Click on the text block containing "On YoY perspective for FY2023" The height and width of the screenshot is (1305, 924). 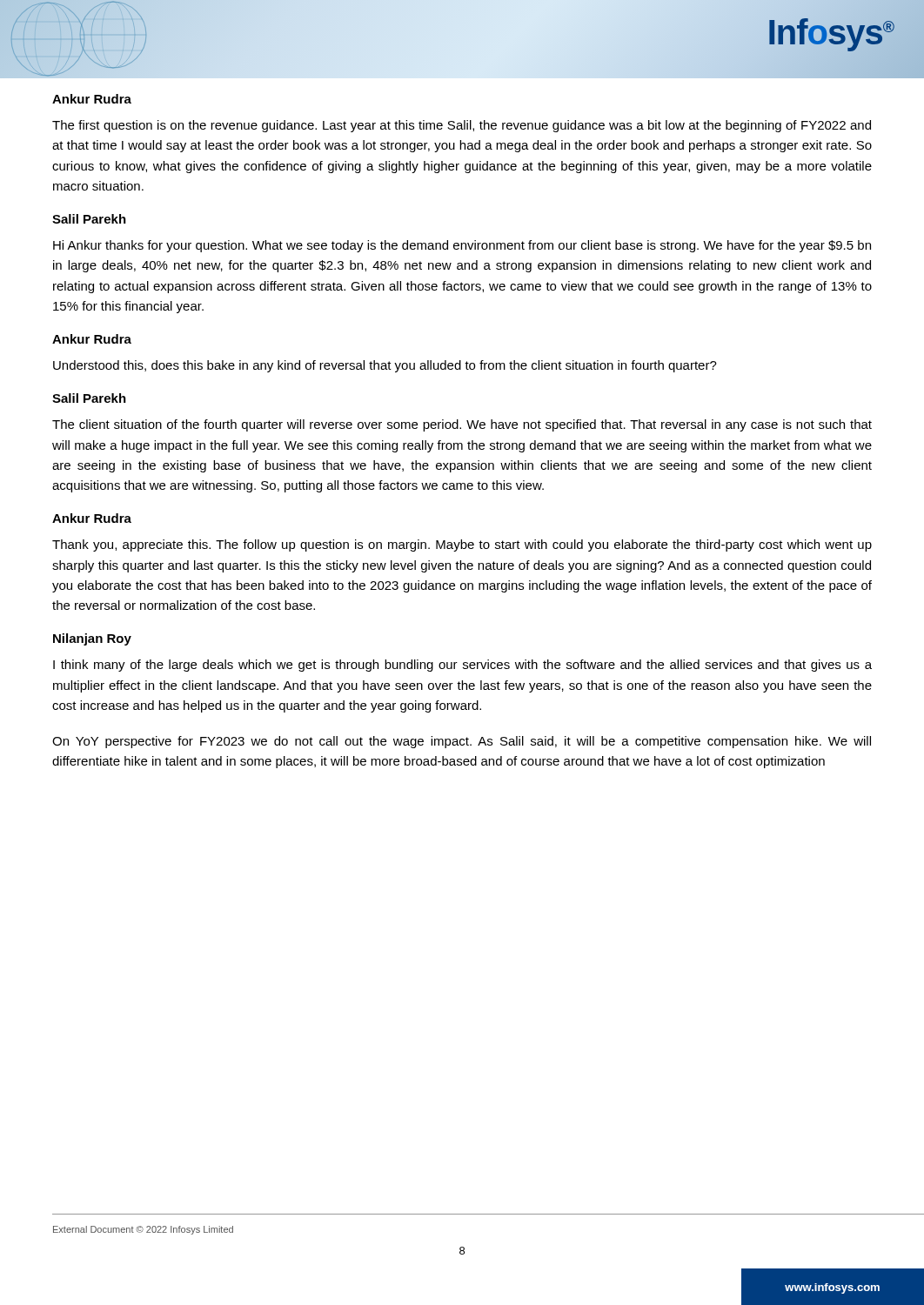462,751
